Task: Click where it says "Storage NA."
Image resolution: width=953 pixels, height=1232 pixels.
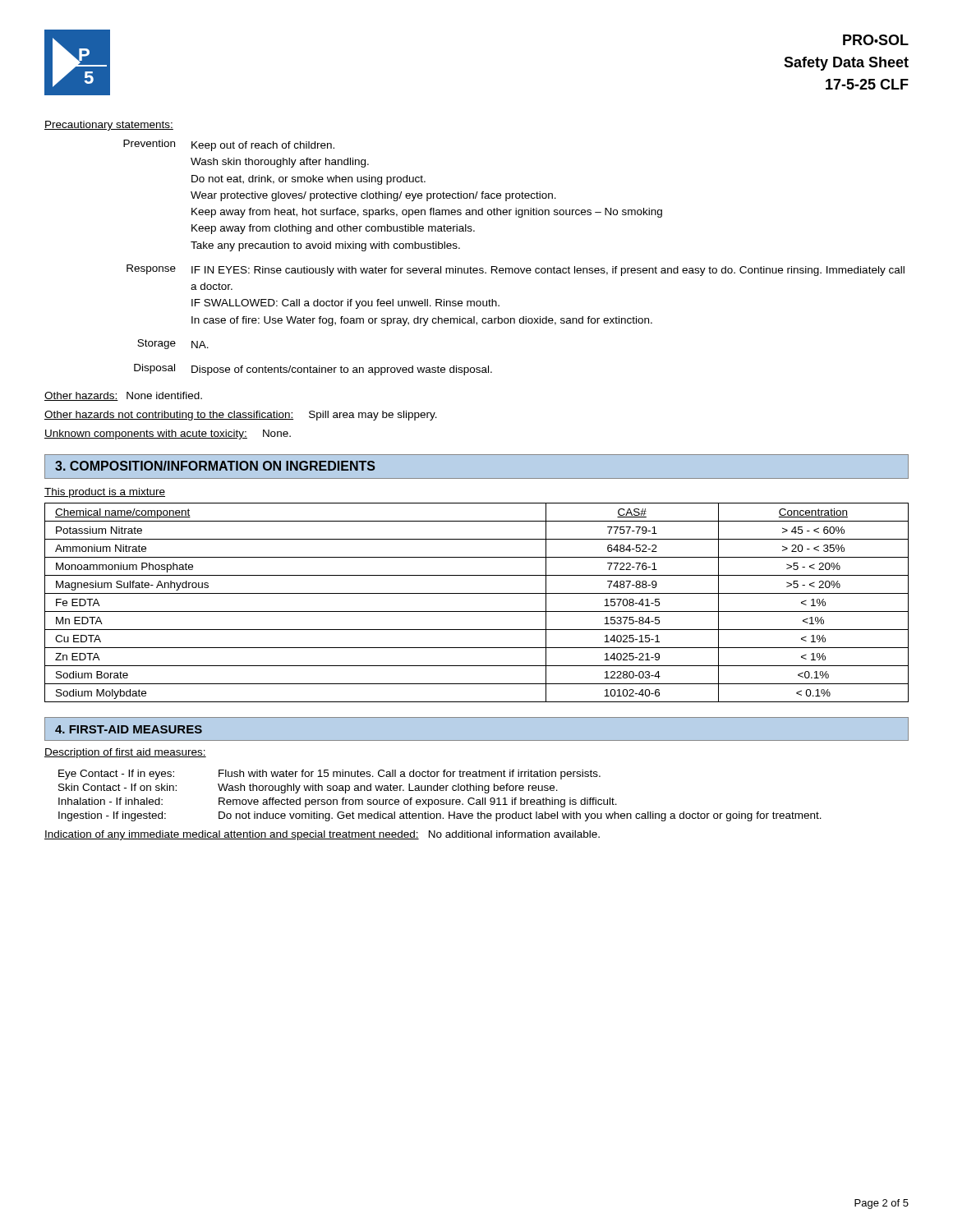Action: tap(173, 344)
